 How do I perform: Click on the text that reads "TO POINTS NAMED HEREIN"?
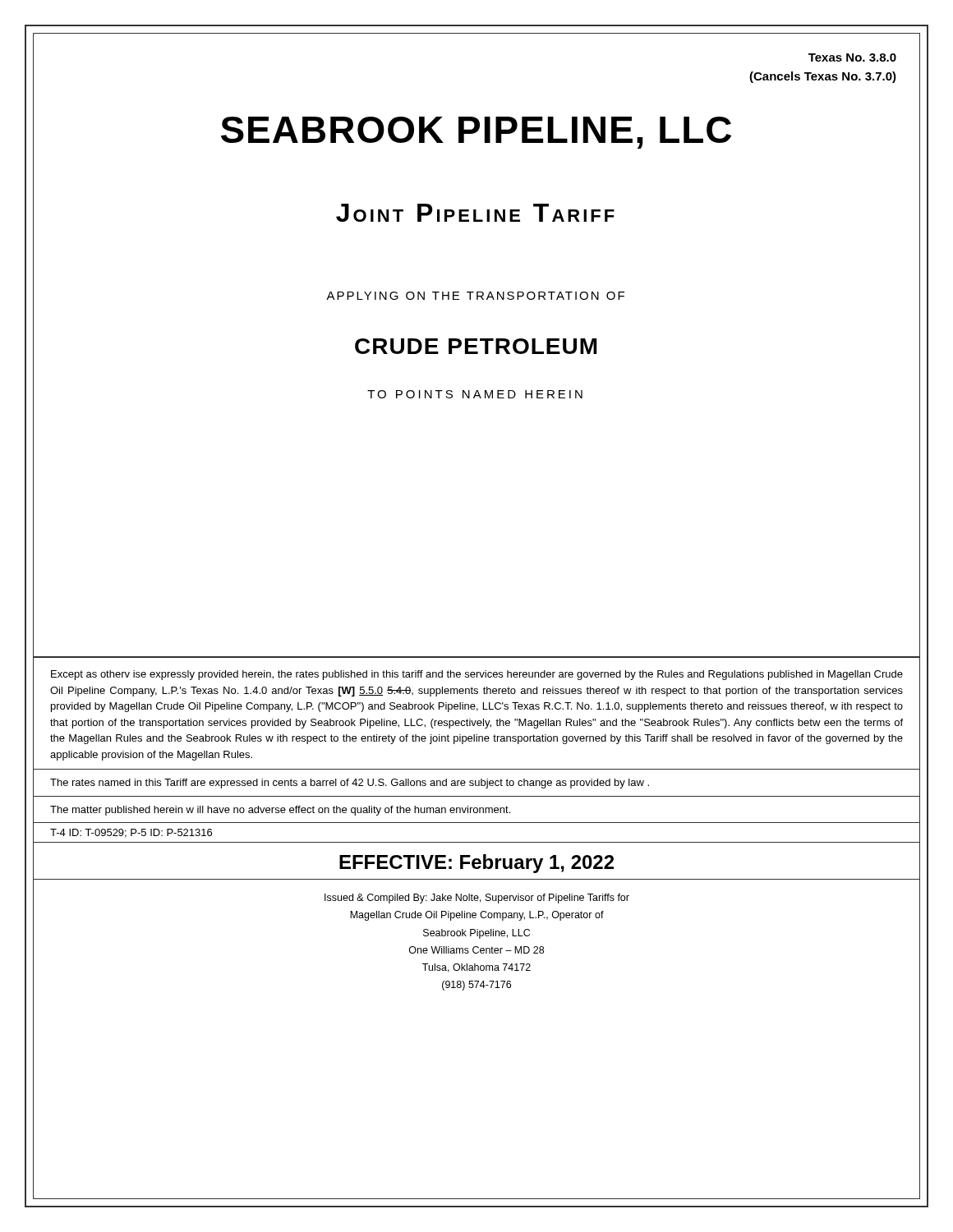pyautogui.click(x=476, y=394)
